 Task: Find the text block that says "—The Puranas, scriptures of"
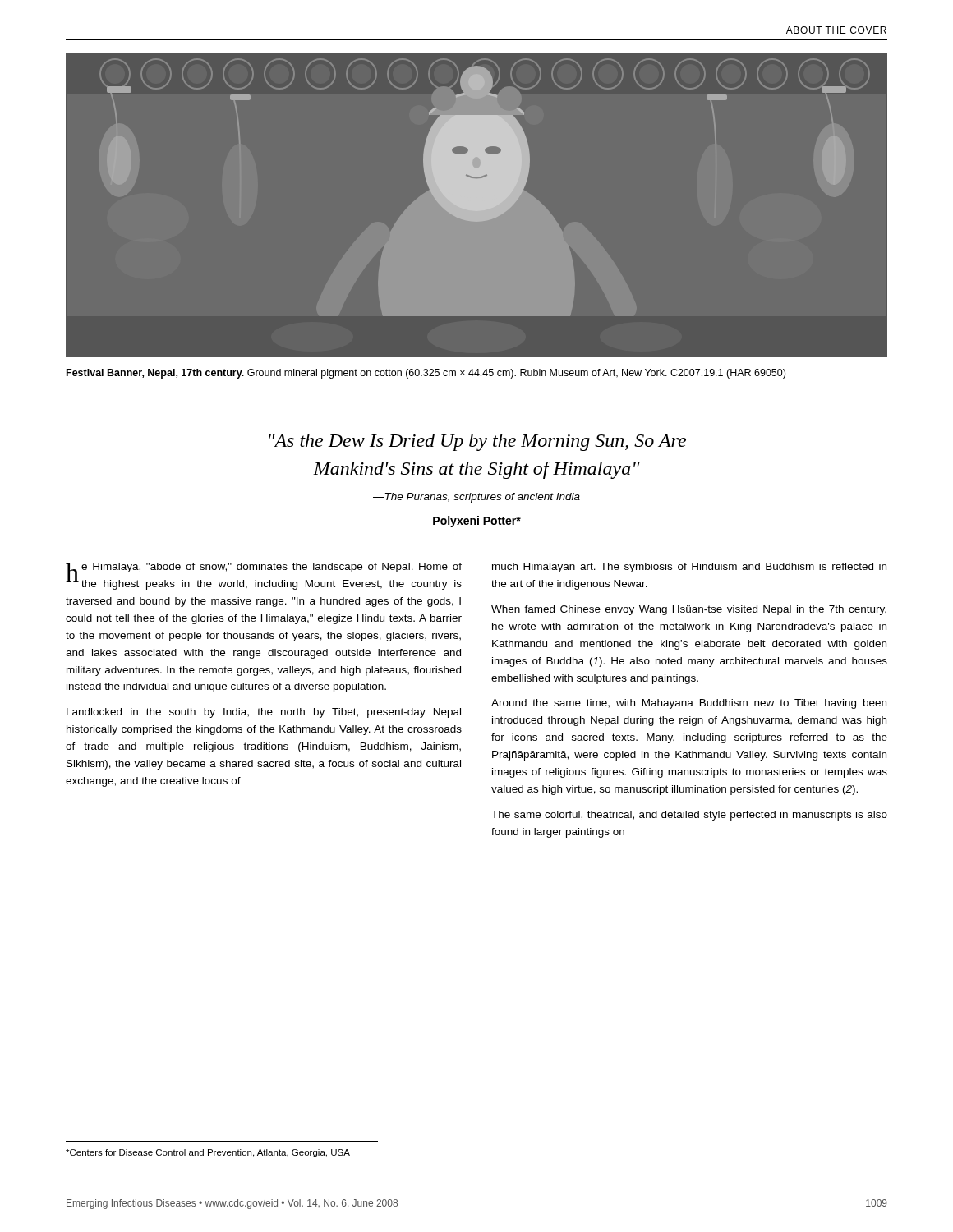pos(476,497)
